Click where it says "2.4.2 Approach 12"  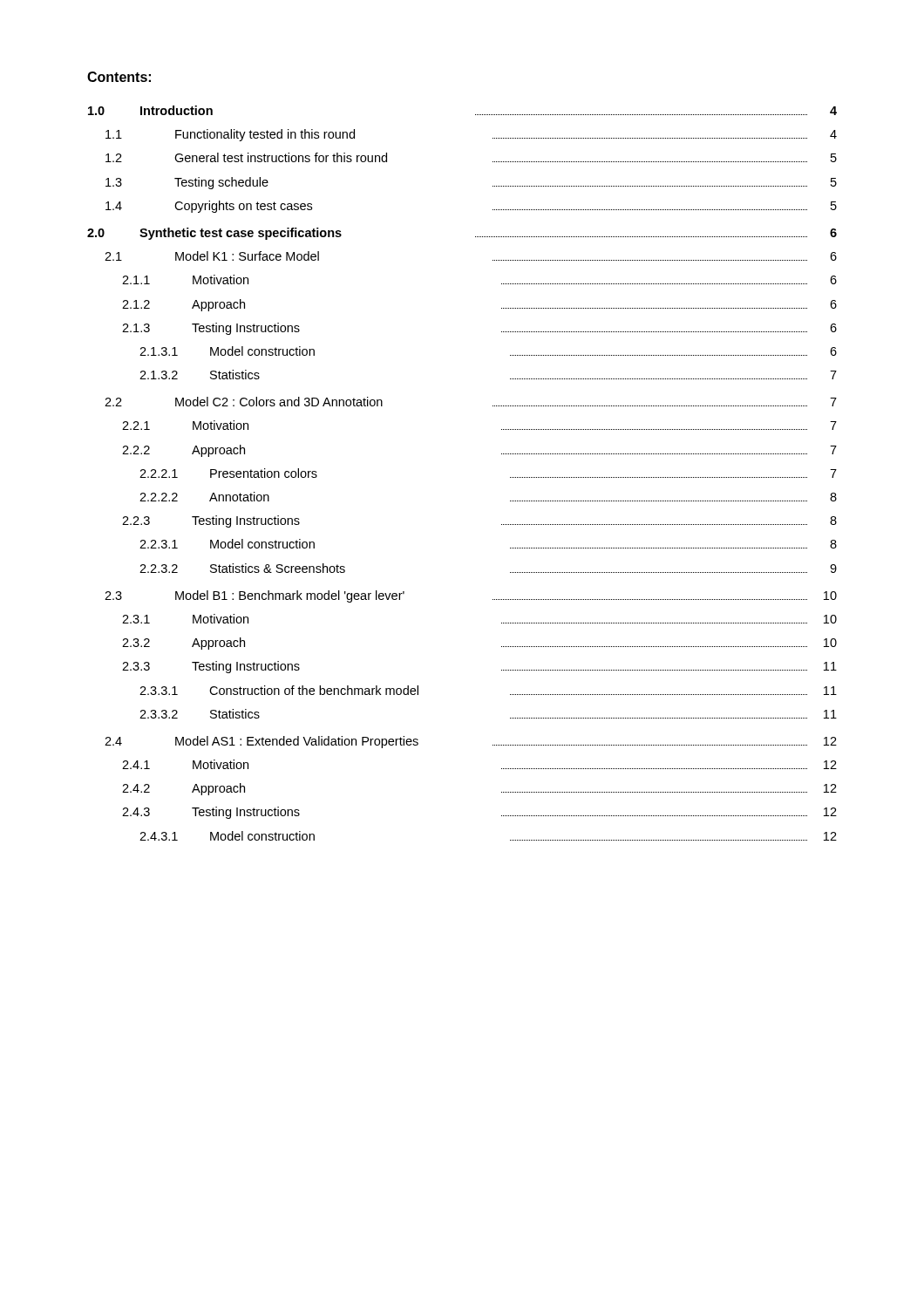tap(136, 788)
